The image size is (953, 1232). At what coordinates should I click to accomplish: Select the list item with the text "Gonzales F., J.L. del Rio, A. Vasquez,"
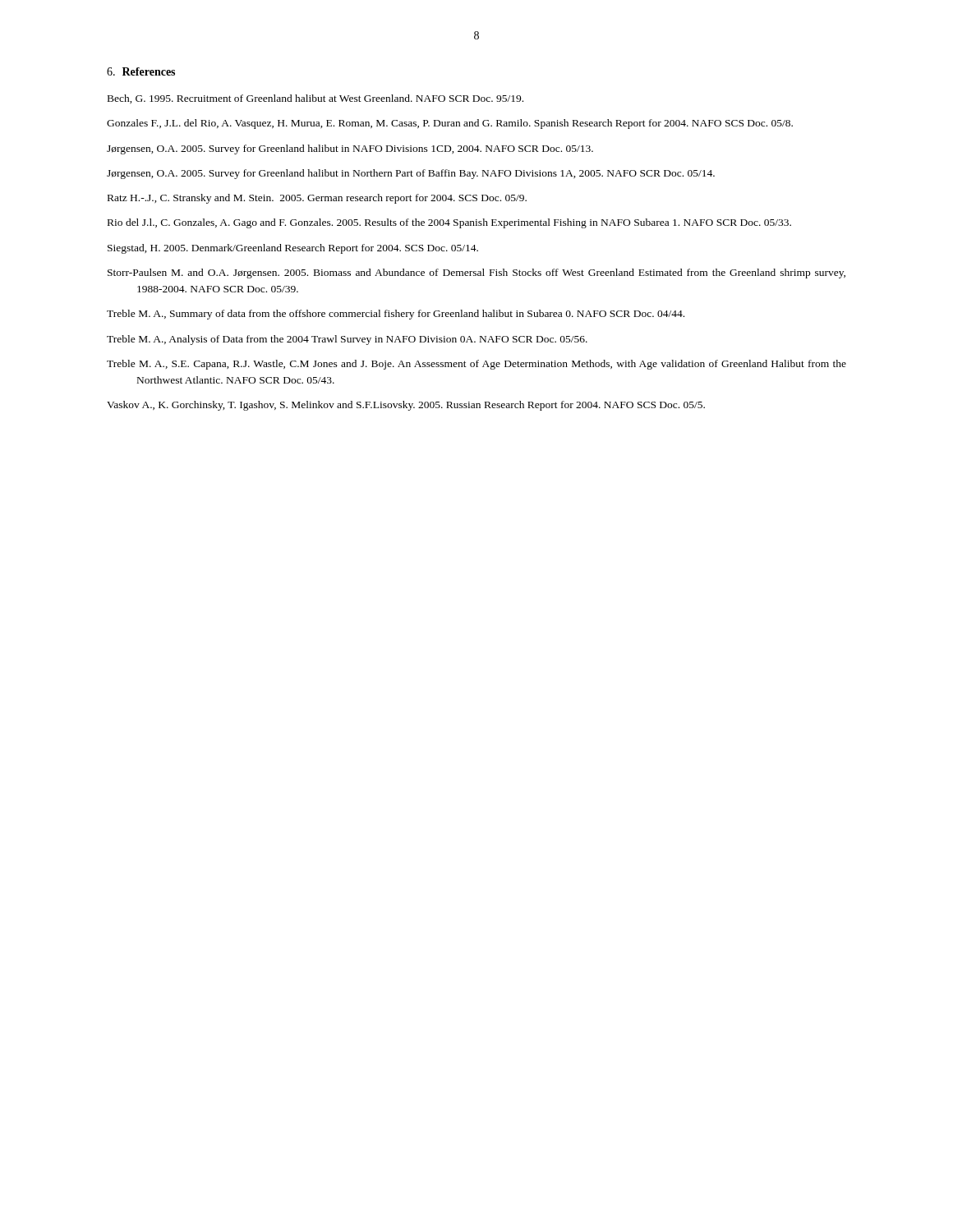pos(450,123)
